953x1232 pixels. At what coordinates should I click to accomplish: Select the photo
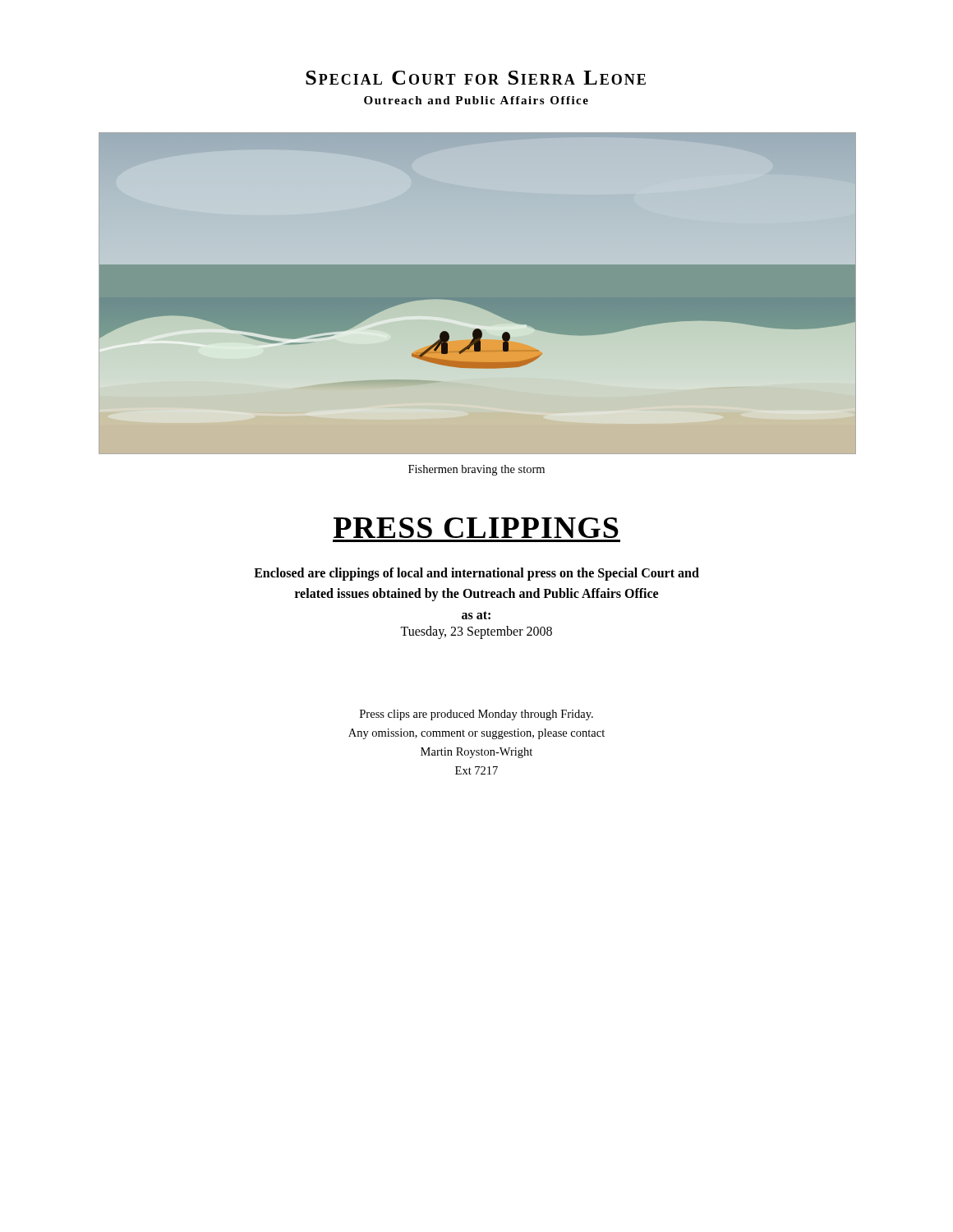coord(476,293)
